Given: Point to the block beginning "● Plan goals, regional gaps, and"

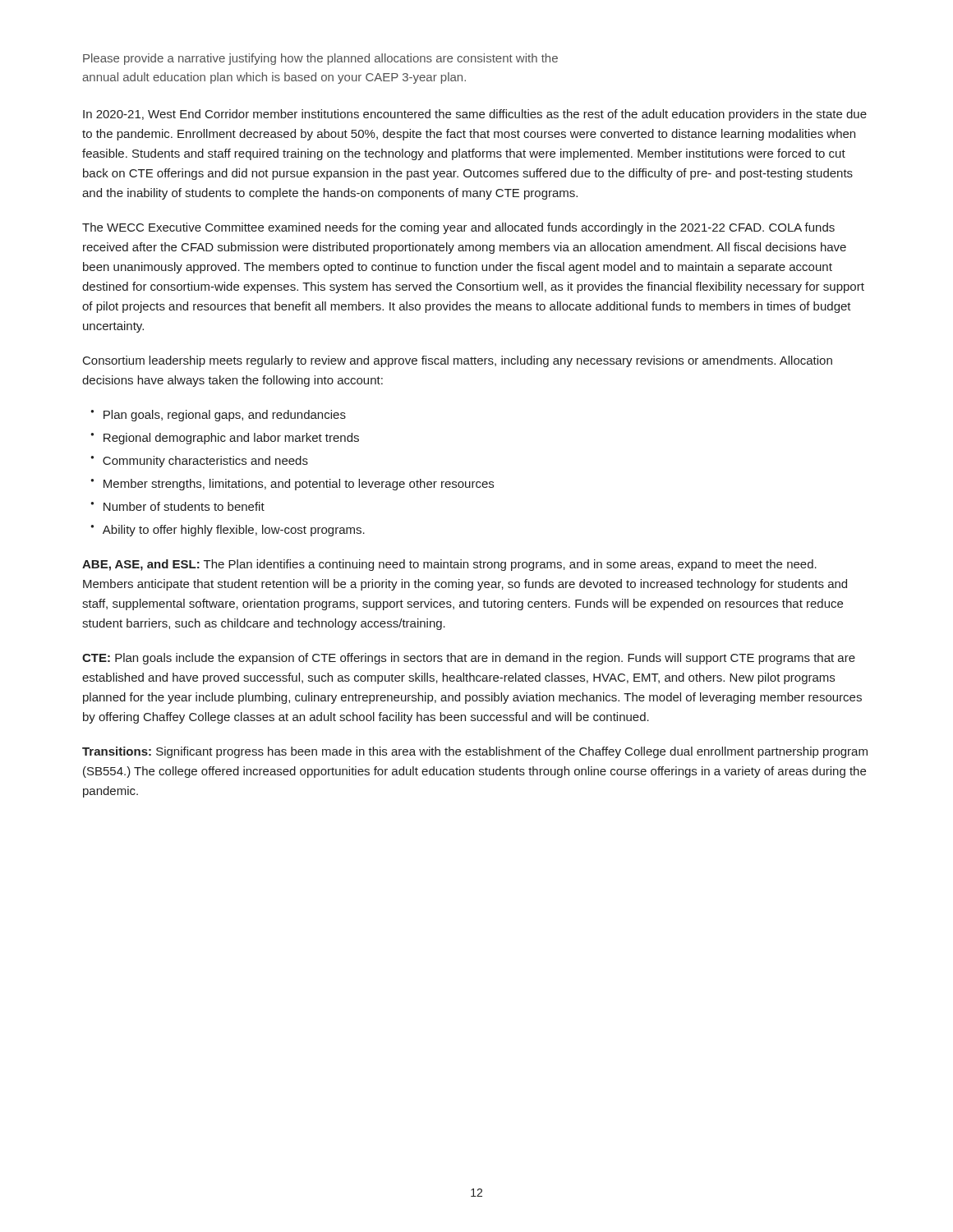Looking at the screenshot, I should [x=218, y=415].
